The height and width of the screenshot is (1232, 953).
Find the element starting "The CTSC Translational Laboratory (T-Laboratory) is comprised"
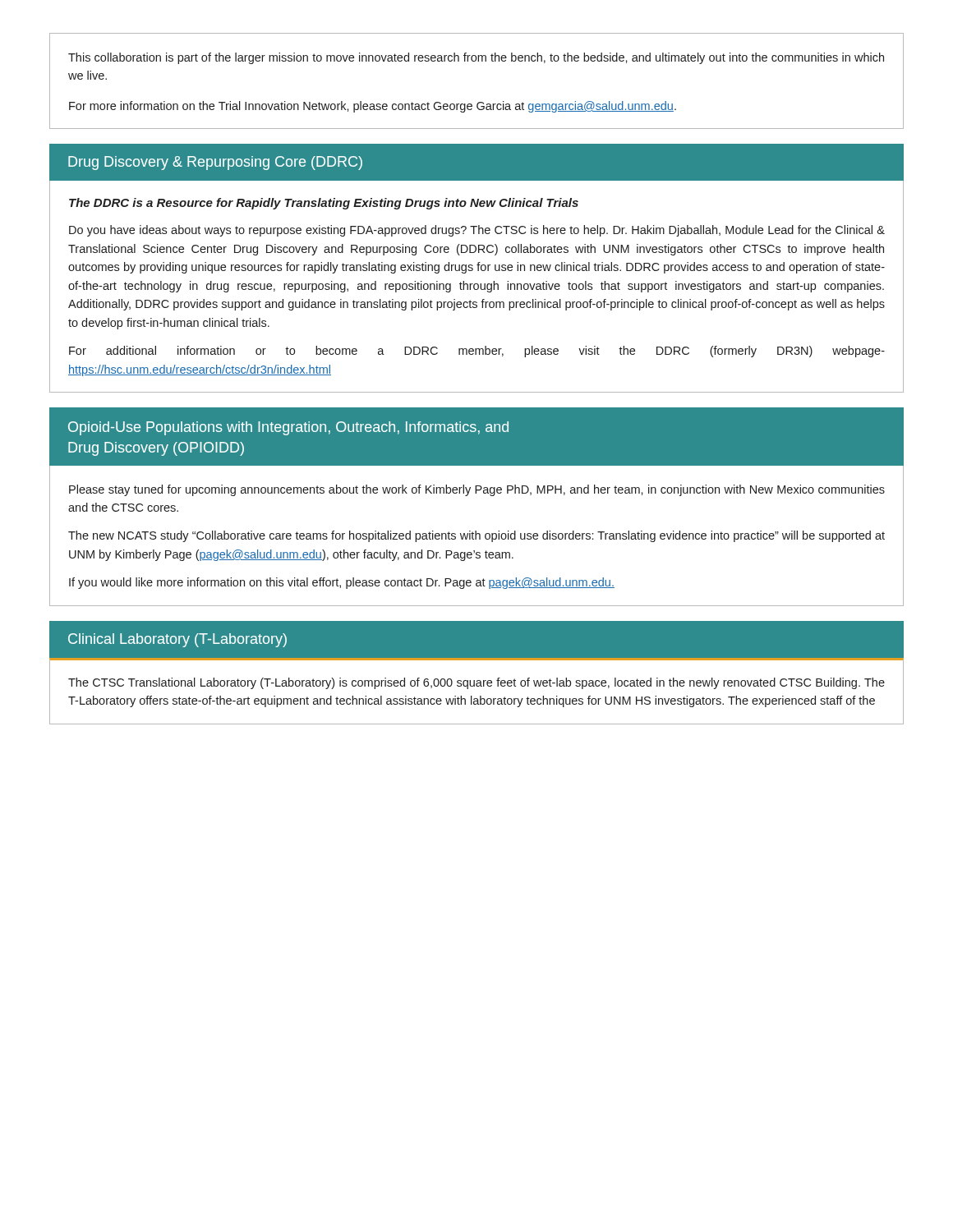point(476,692)
